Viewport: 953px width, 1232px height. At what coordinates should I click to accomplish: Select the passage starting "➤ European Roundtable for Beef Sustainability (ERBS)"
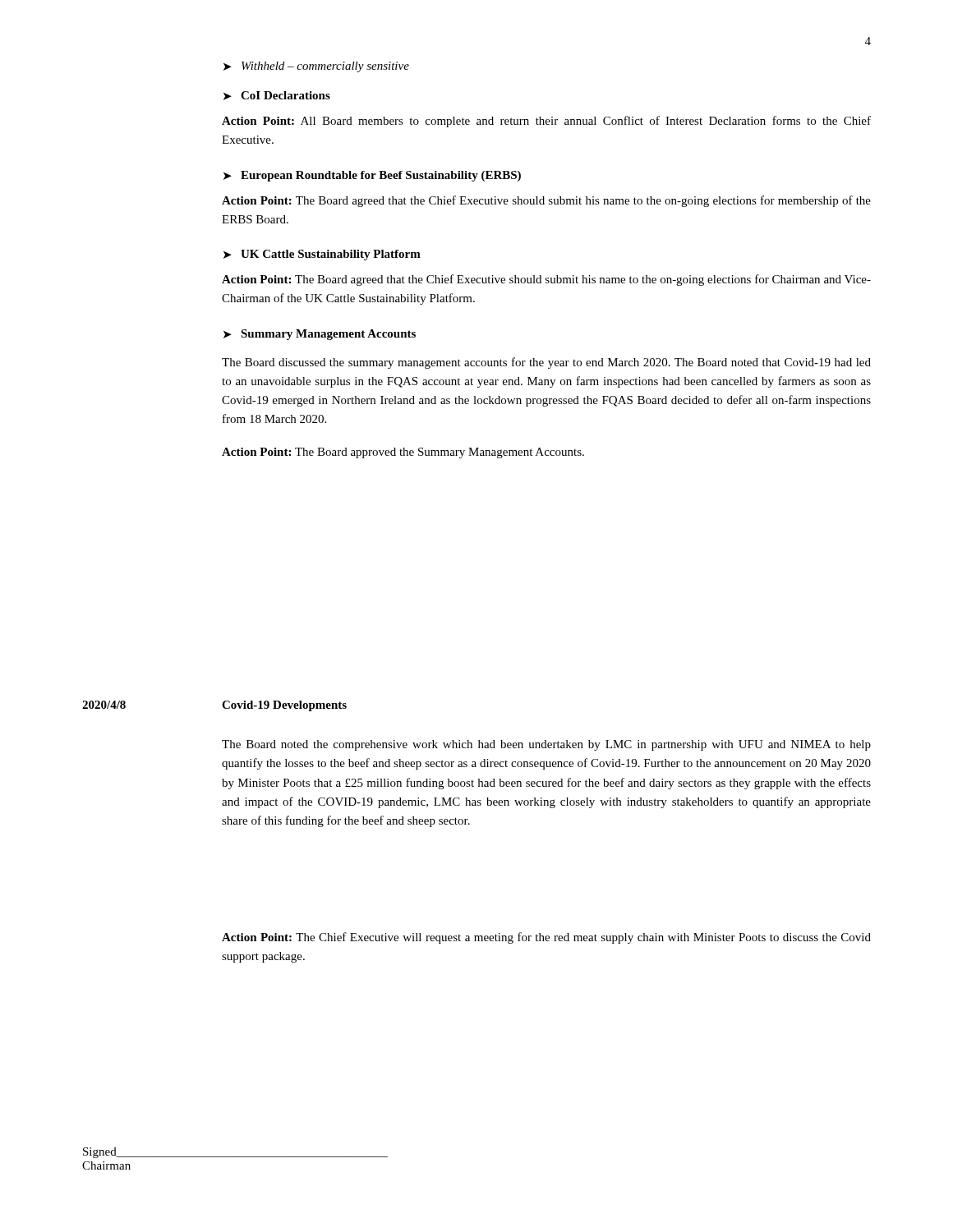pyautogui.click(x=372, y=175)
